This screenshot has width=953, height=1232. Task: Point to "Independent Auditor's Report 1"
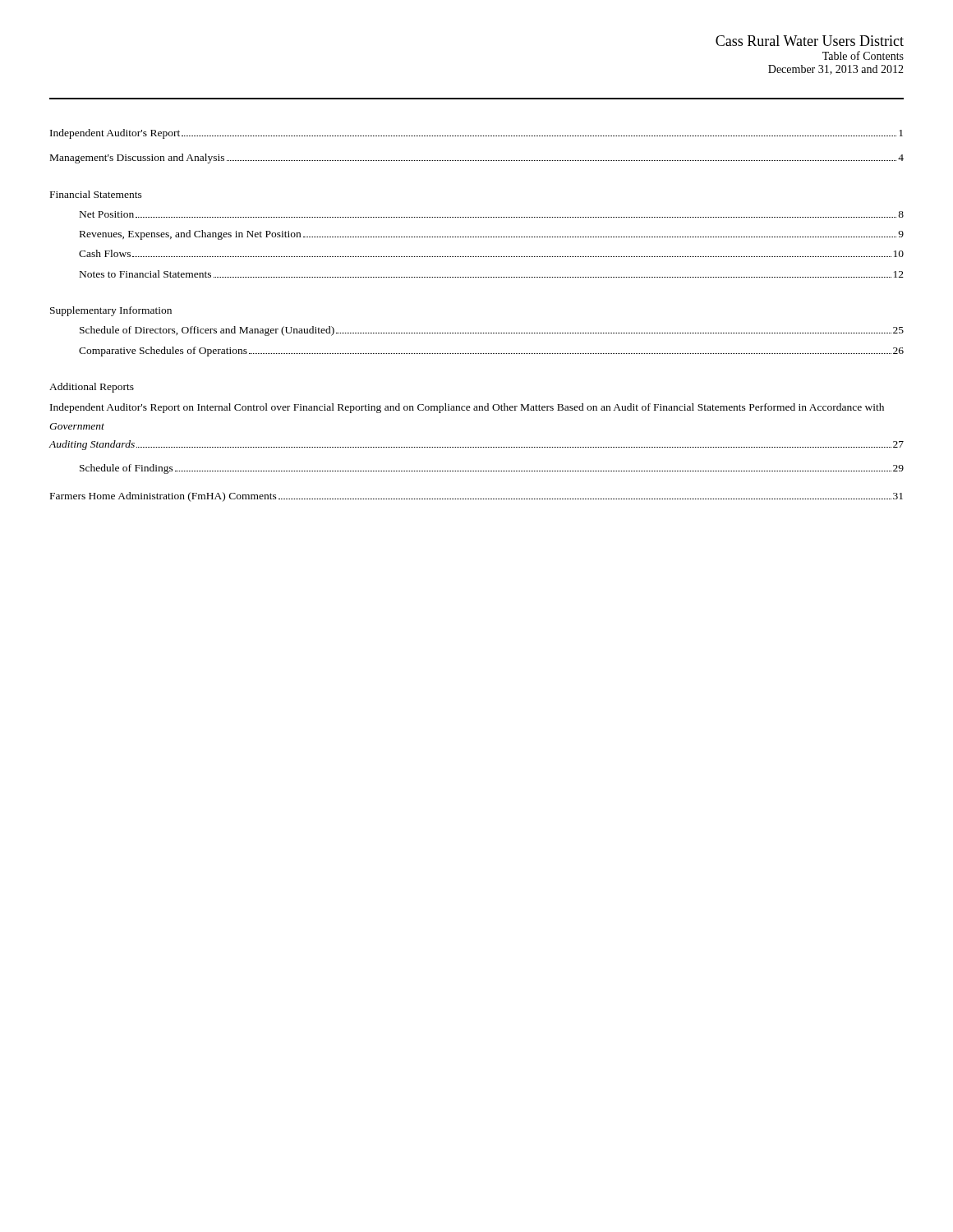point(476,133)
